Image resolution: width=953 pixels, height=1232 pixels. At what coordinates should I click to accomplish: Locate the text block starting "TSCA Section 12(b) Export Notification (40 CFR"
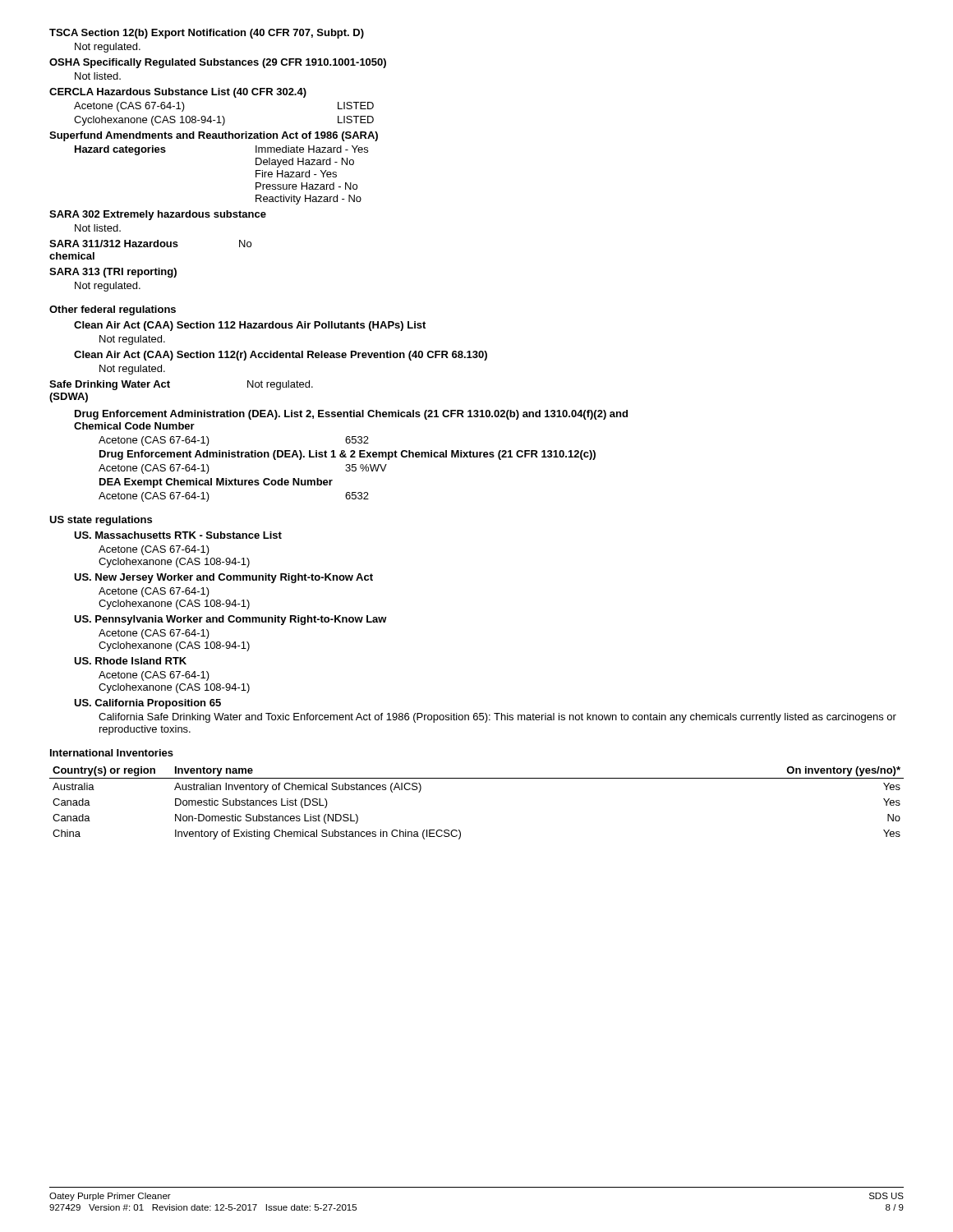[207, 32]
